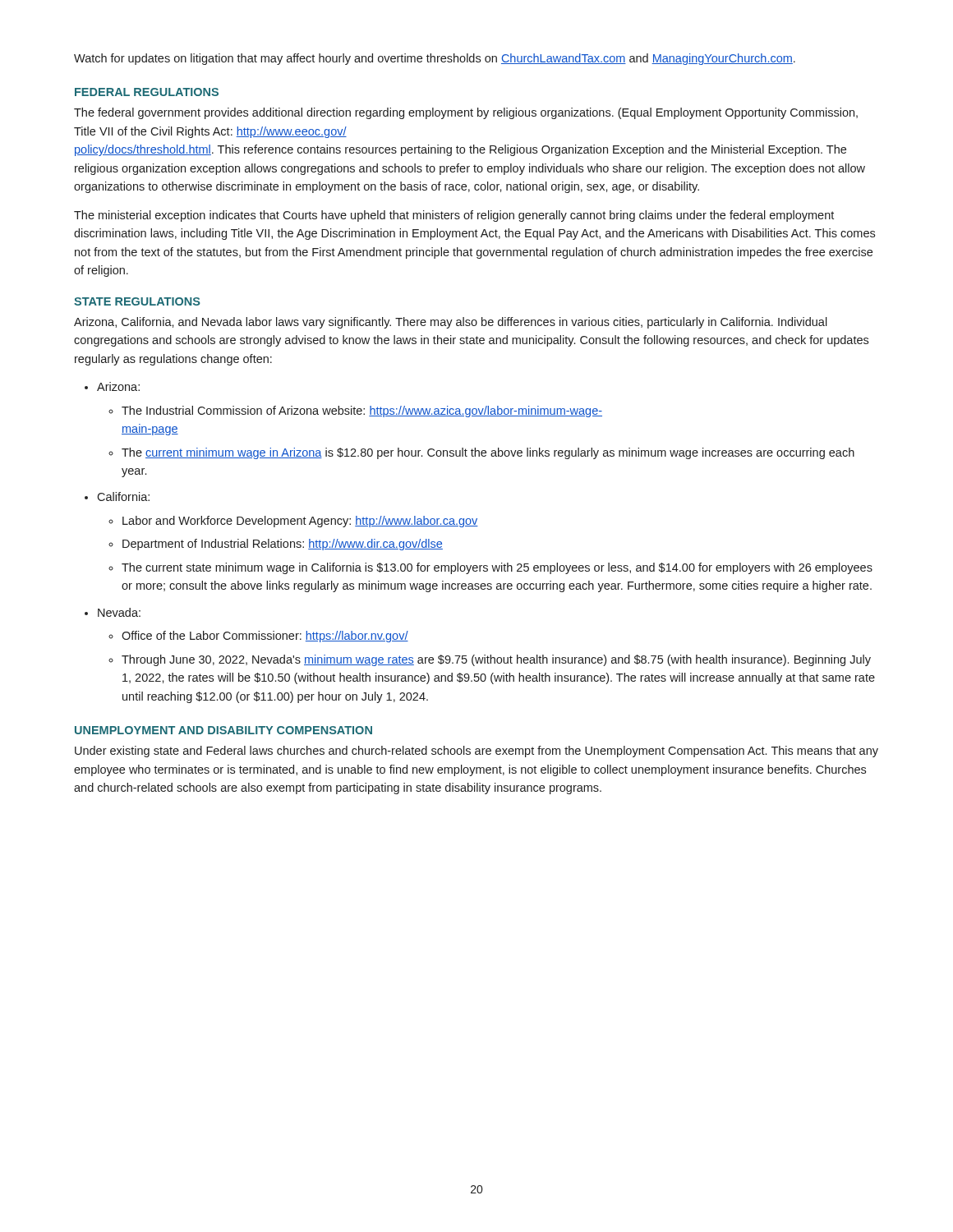
Task: Click the section header that begins "UNEMPLOYMENT AND DISABILITY"
Action: pyautogui.click(x=223, y=730)
